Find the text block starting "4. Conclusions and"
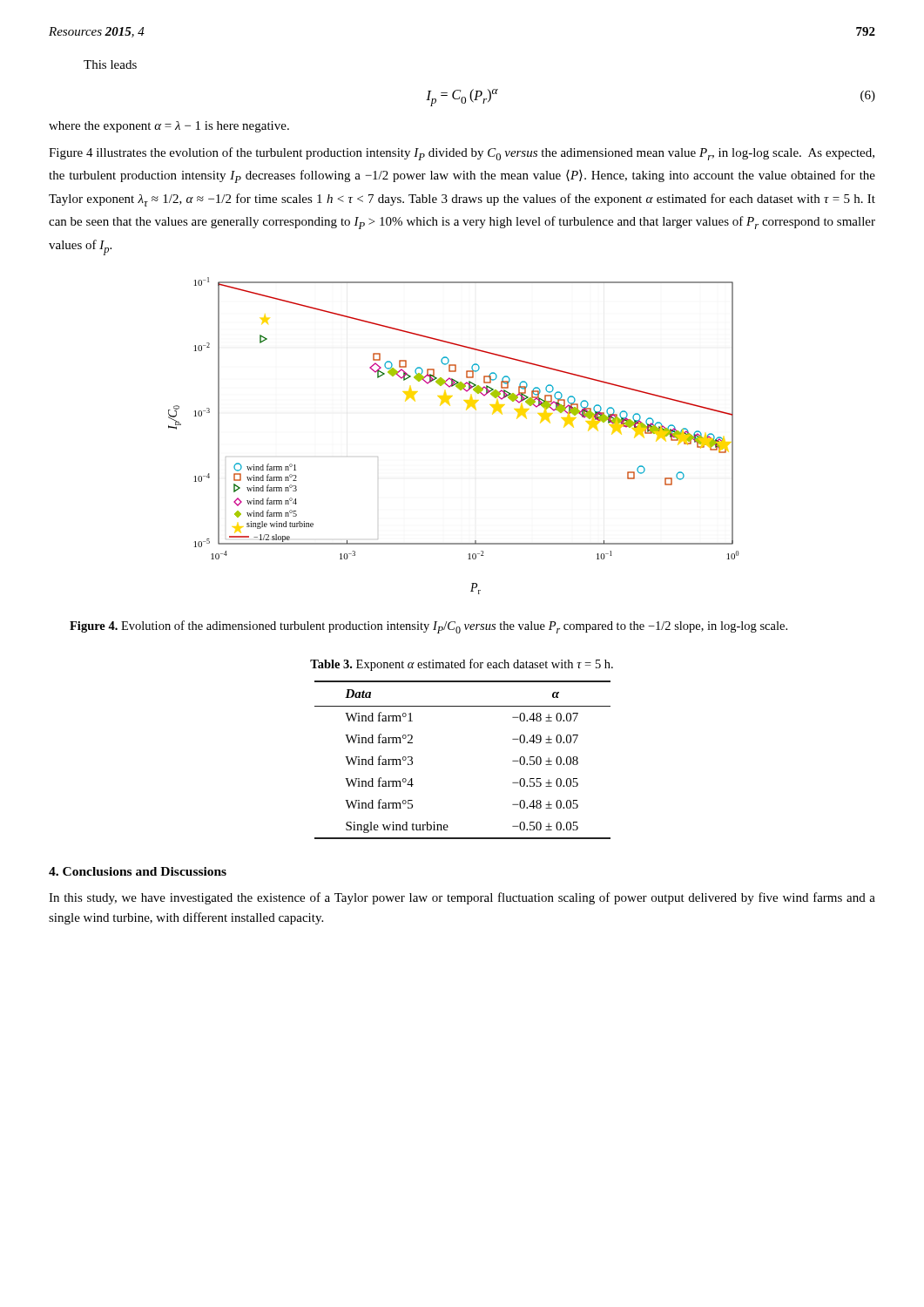This screenshot has width=924, height=1307. click(138, 871)
